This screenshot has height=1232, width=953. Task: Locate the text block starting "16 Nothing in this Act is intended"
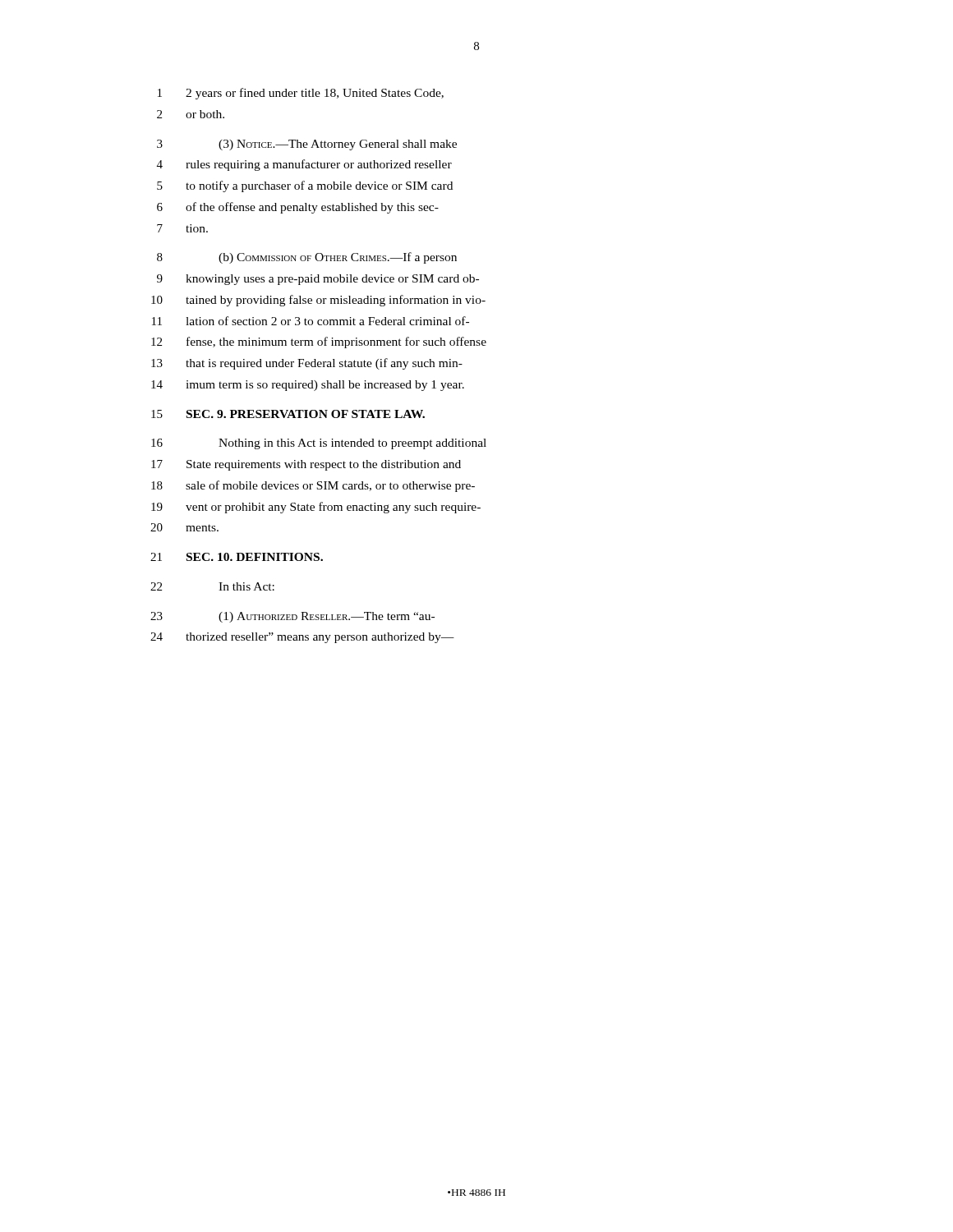[485, 443]
